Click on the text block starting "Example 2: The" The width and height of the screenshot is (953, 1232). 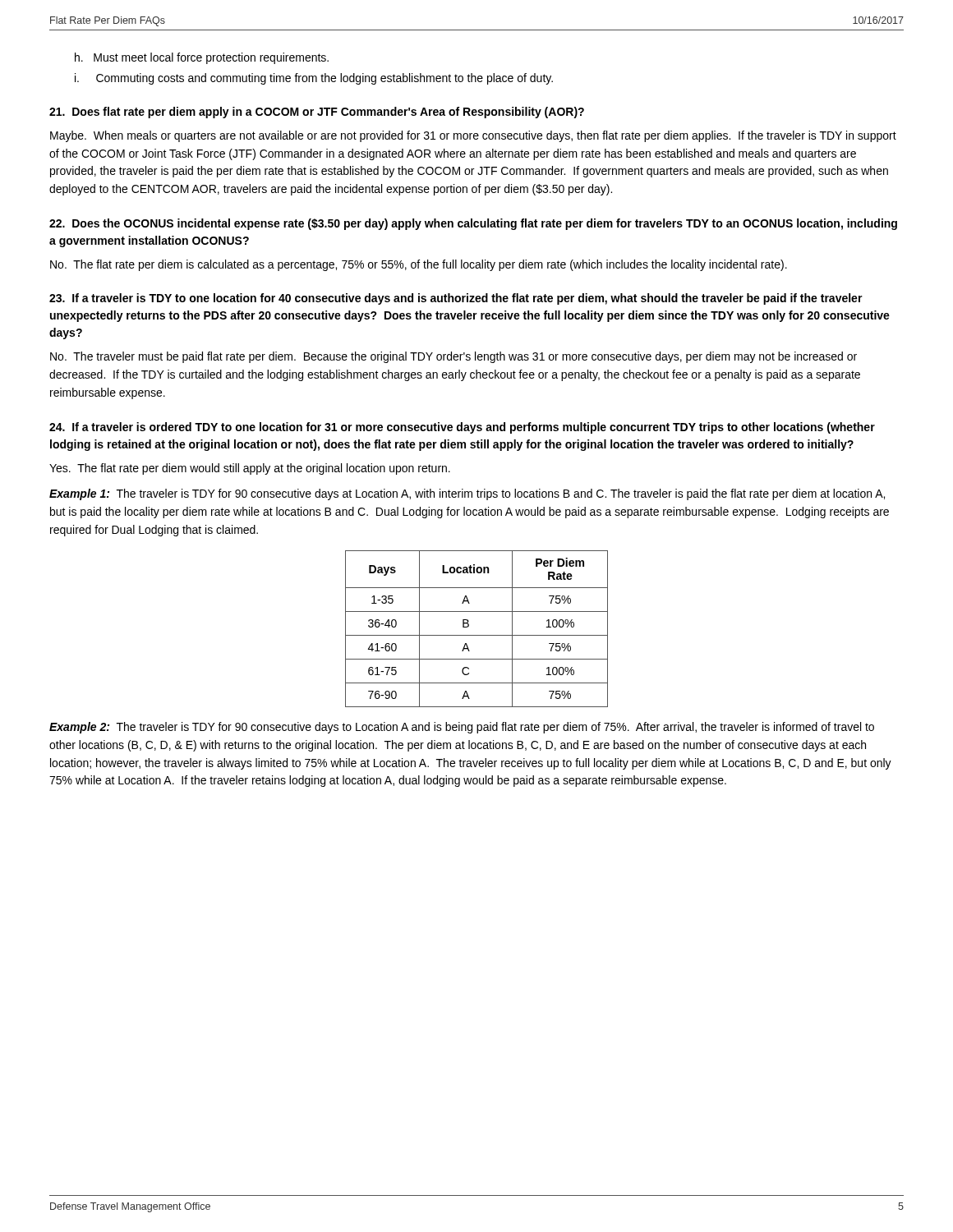pyautogui.click(x=470, y=754)
